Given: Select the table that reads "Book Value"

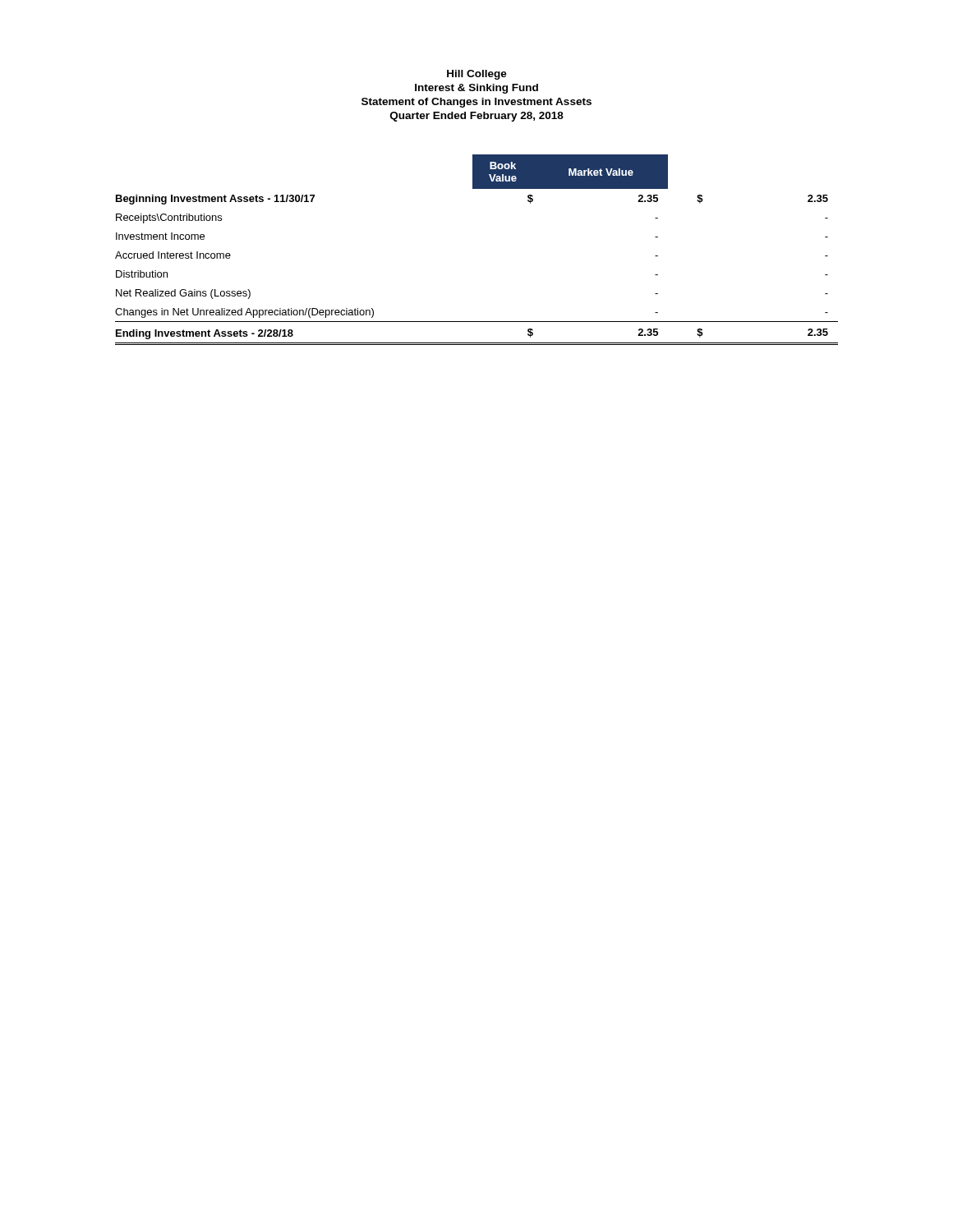Looking at the screenshot, I should [476, 250].
